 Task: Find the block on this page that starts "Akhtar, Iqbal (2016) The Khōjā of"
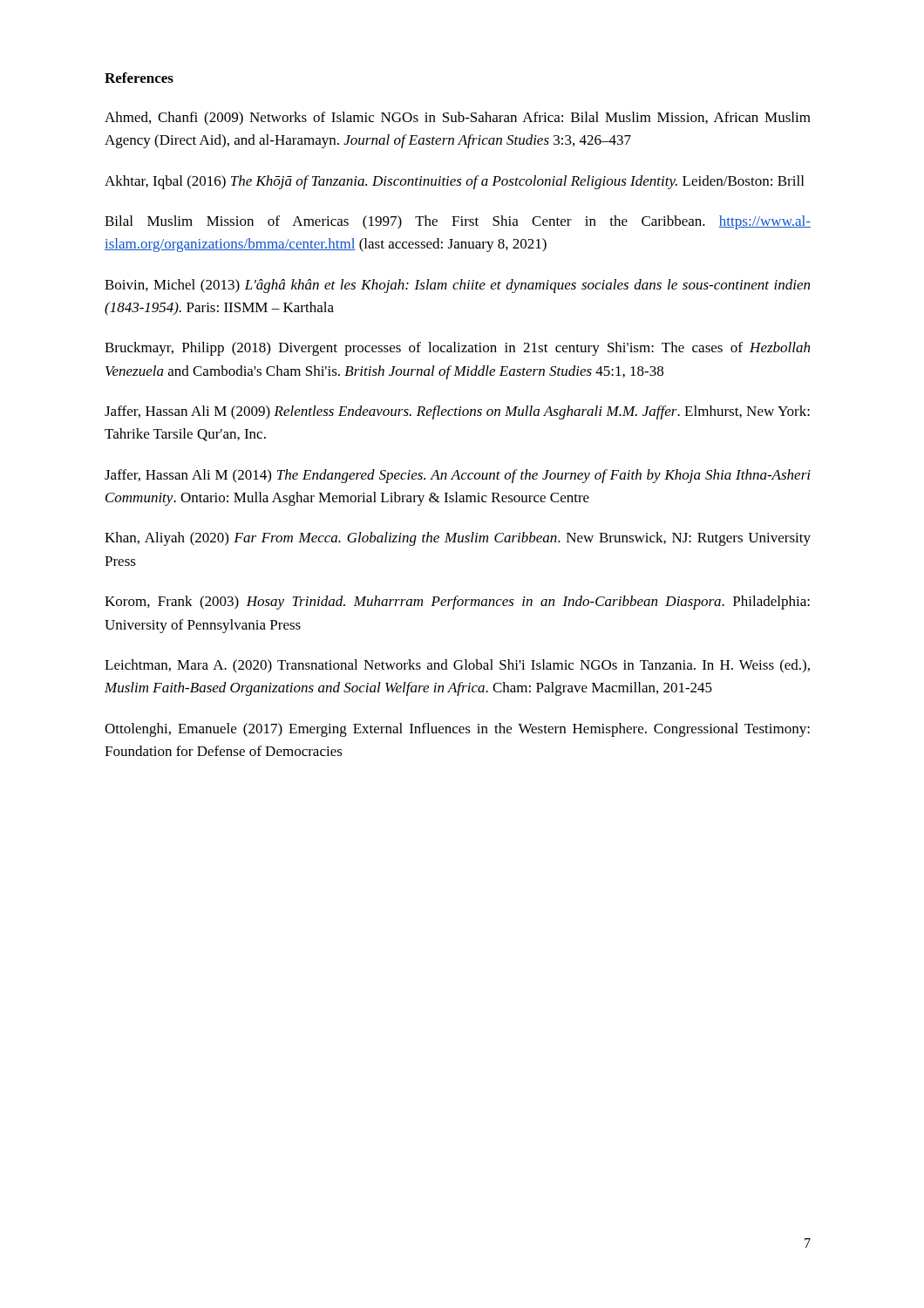(455, 181)
